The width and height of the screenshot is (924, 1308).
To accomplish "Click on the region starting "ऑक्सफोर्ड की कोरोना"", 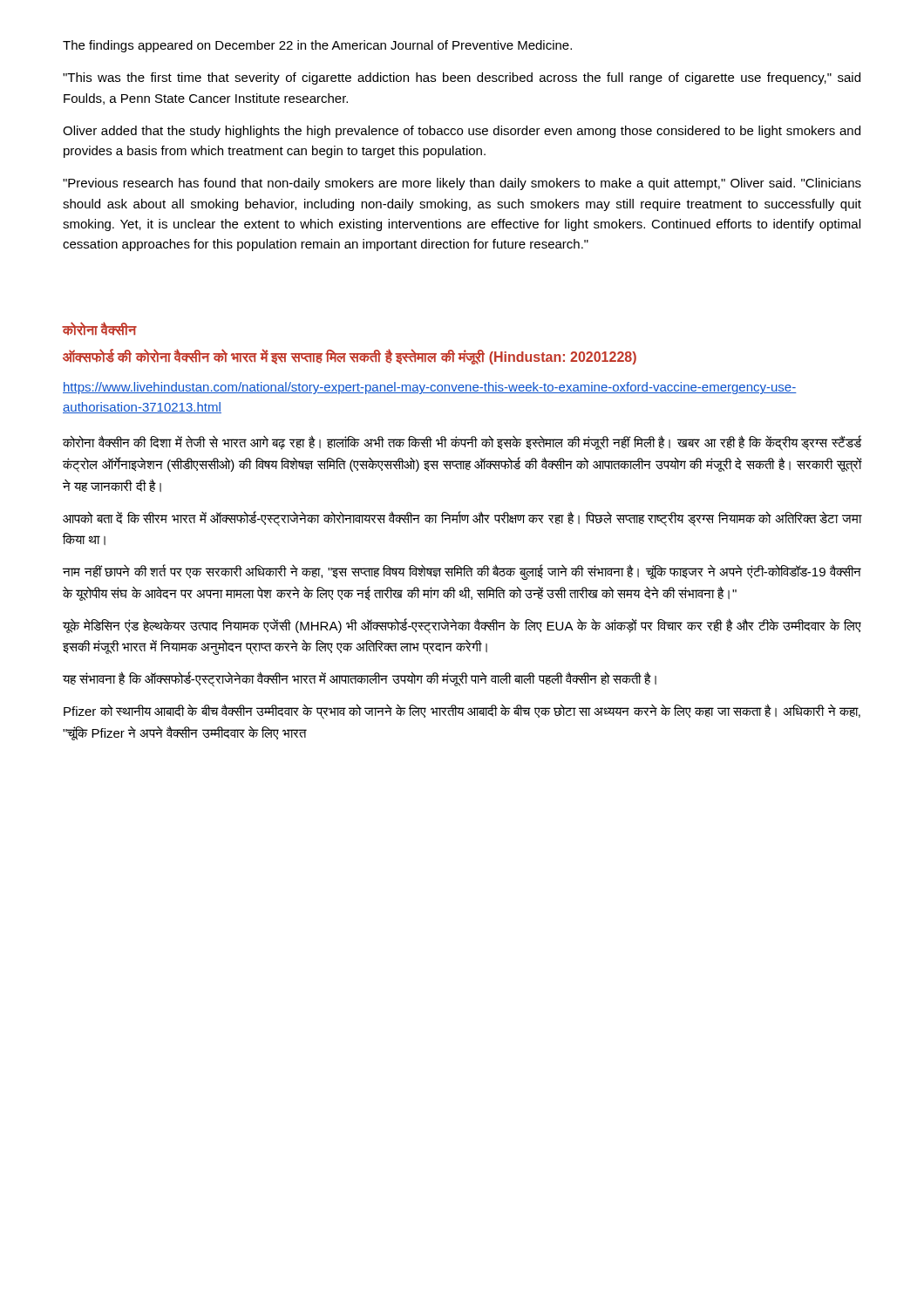I will pos(350,357).
